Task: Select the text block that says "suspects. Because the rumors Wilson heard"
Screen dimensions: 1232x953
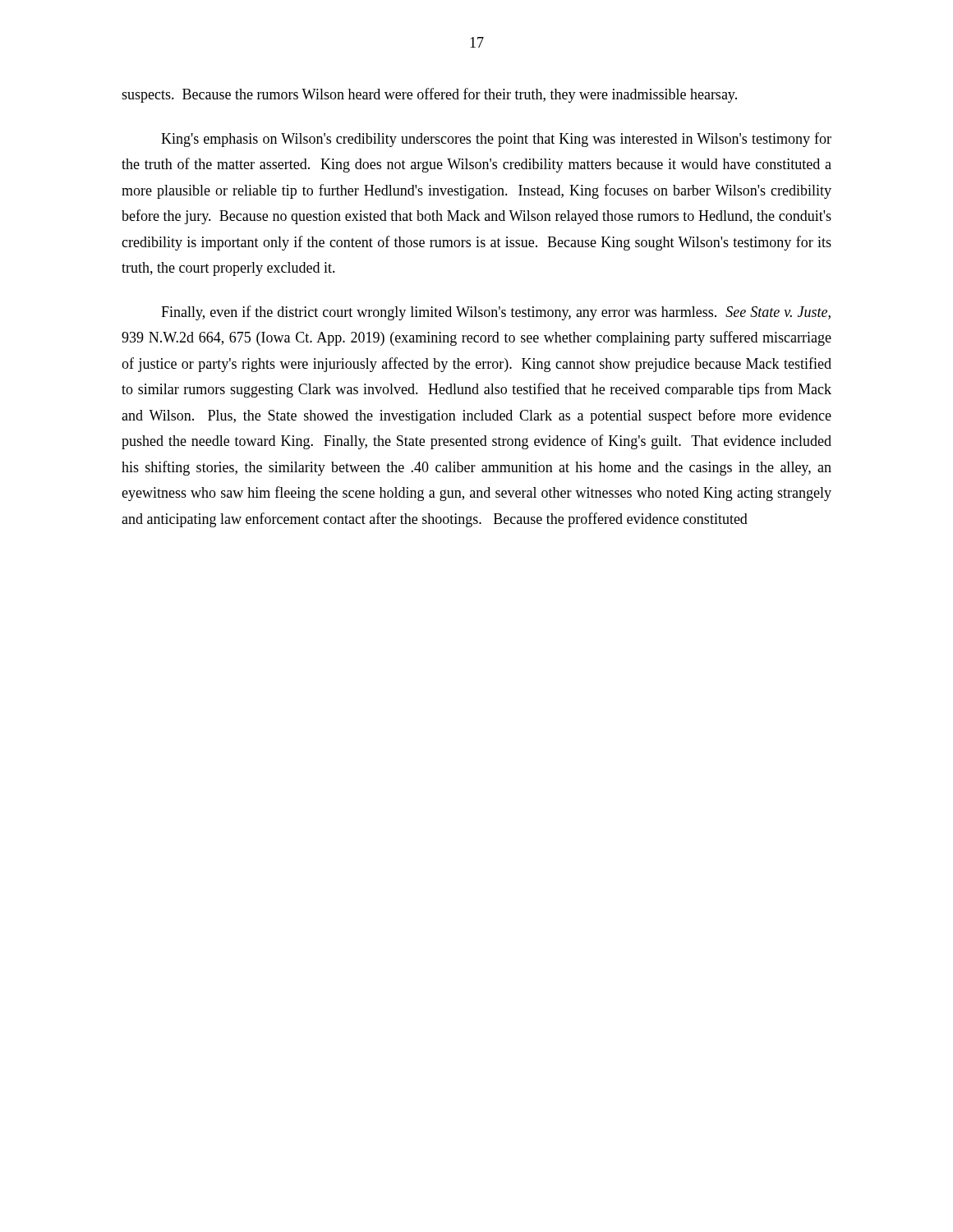Action: (430, 94)
